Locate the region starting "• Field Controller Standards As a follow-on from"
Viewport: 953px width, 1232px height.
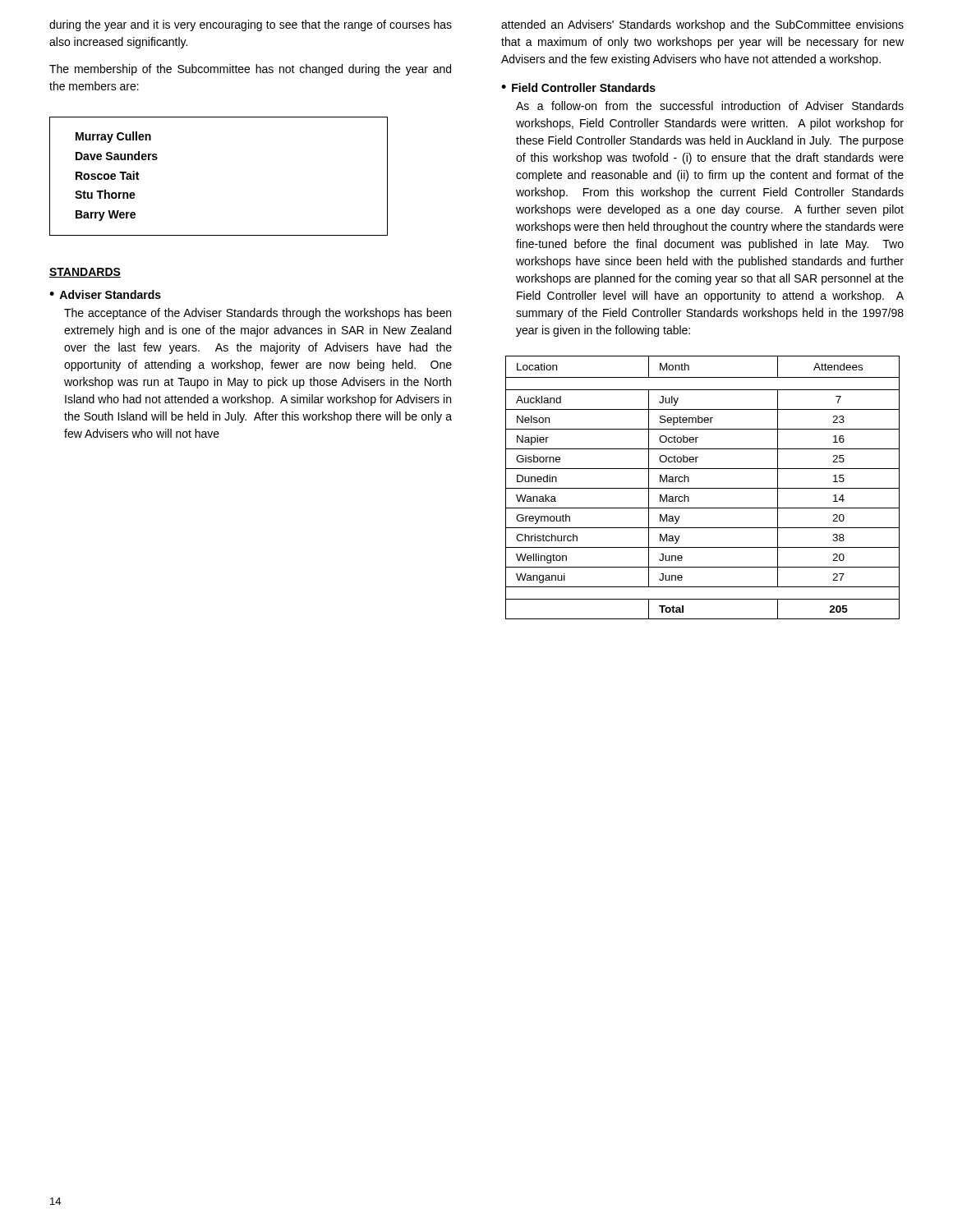(x=702, y=209)
